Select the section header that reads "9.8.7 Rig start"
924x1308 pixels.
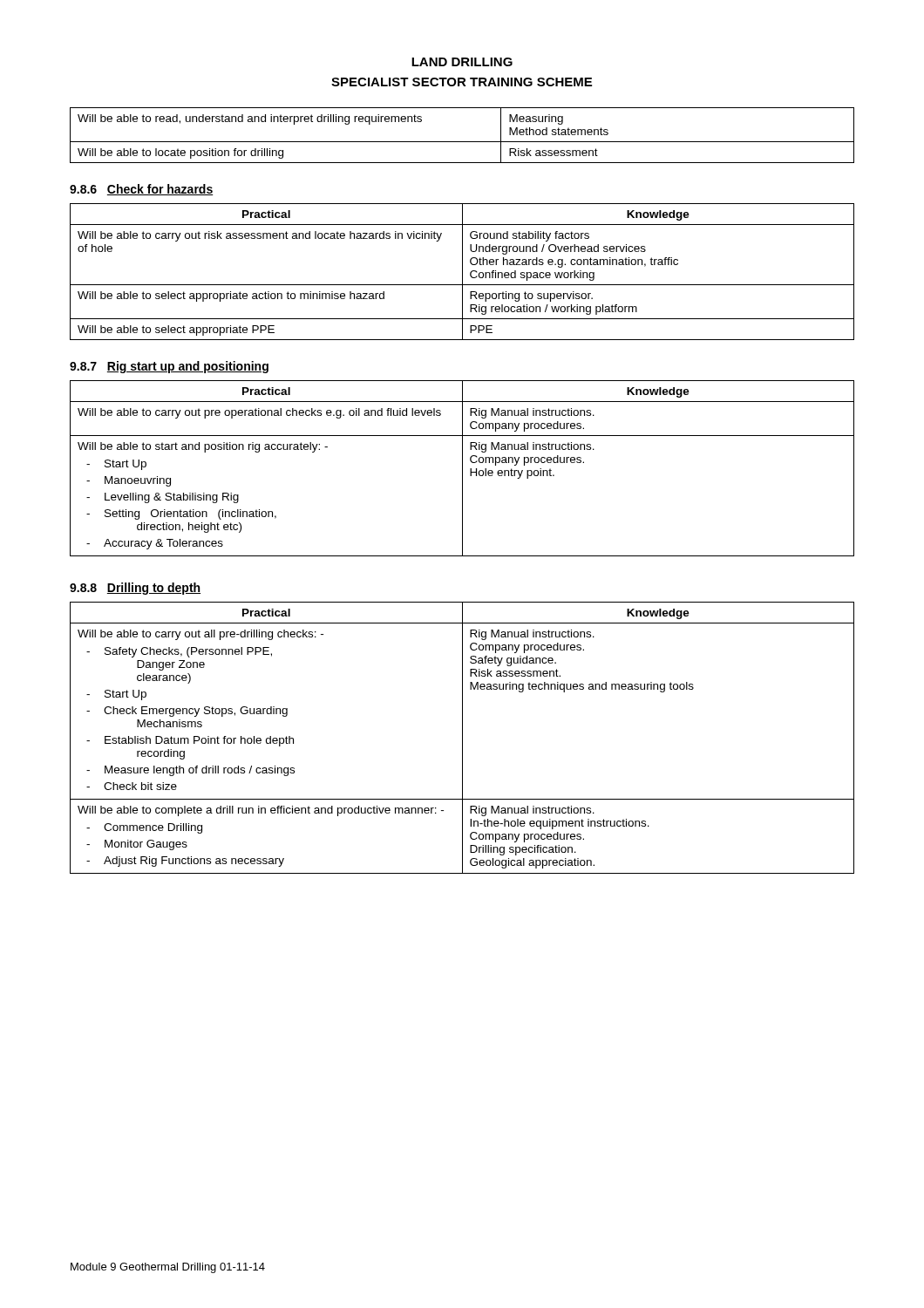(x=169, y=366)
